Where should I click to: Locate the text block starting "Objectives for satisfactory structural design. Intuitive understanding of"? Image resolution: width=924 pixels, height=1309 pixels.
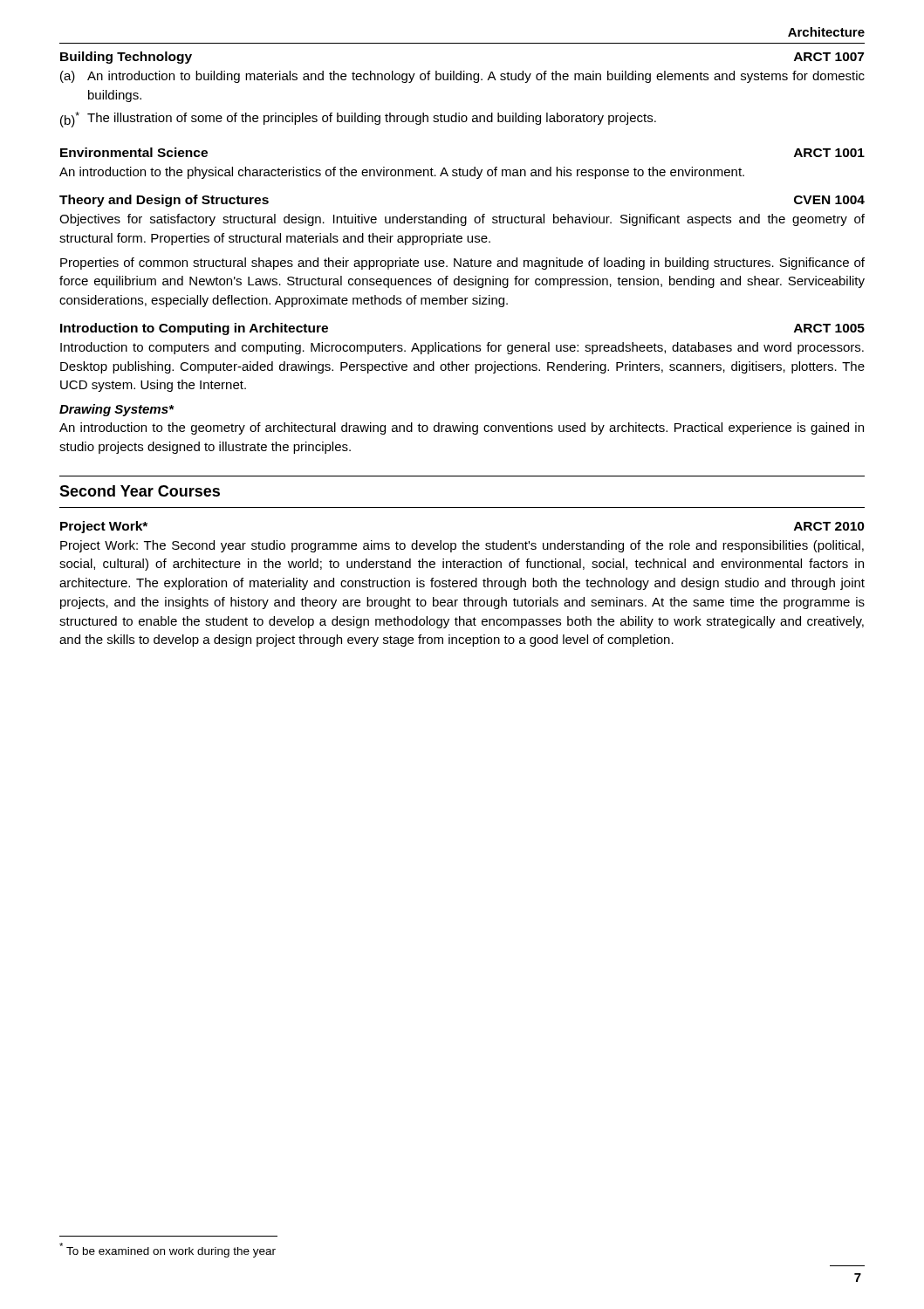tap(462, 228)
